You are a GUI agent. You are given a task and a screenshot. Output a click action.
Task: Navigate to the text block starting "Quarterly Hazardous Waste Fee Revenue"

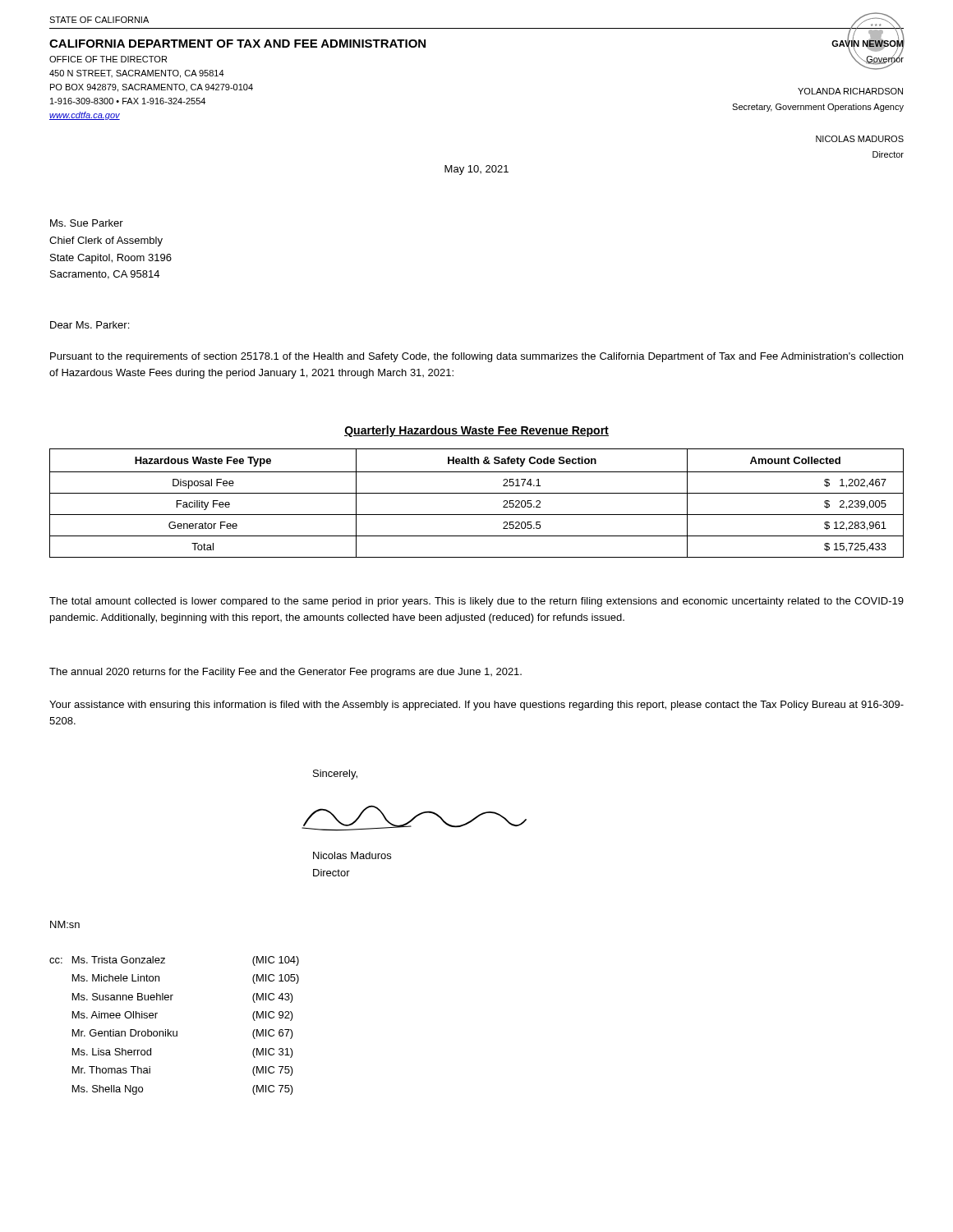tap(476, 430)
